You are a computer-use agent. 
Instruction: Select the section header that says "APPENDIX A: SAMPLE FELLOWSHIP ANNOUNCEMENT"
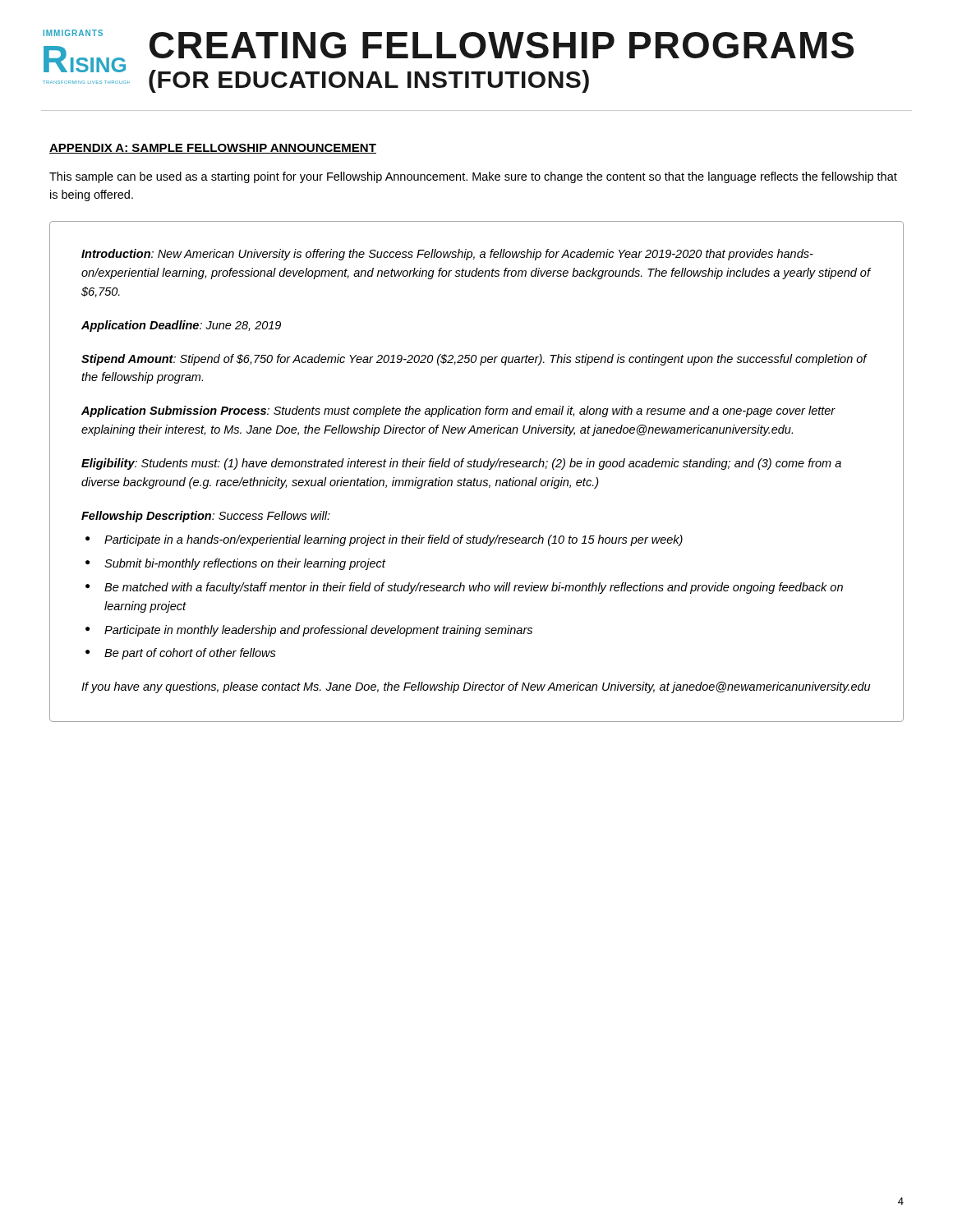(x=213, y=147)
